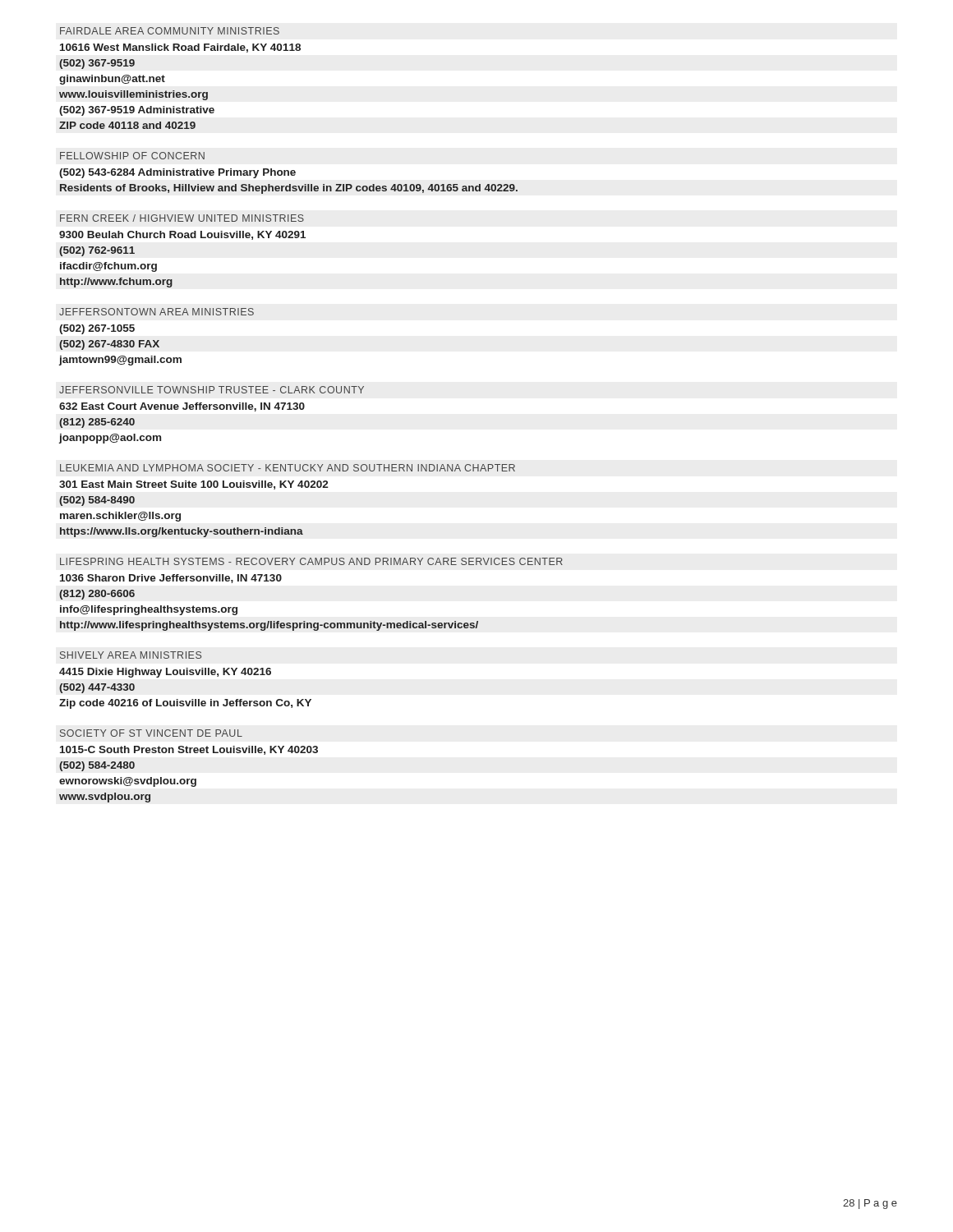
Task: Locate the section header containing "SHIVELY AREA MINISTRIES"
Action: (x=131, y=655)
